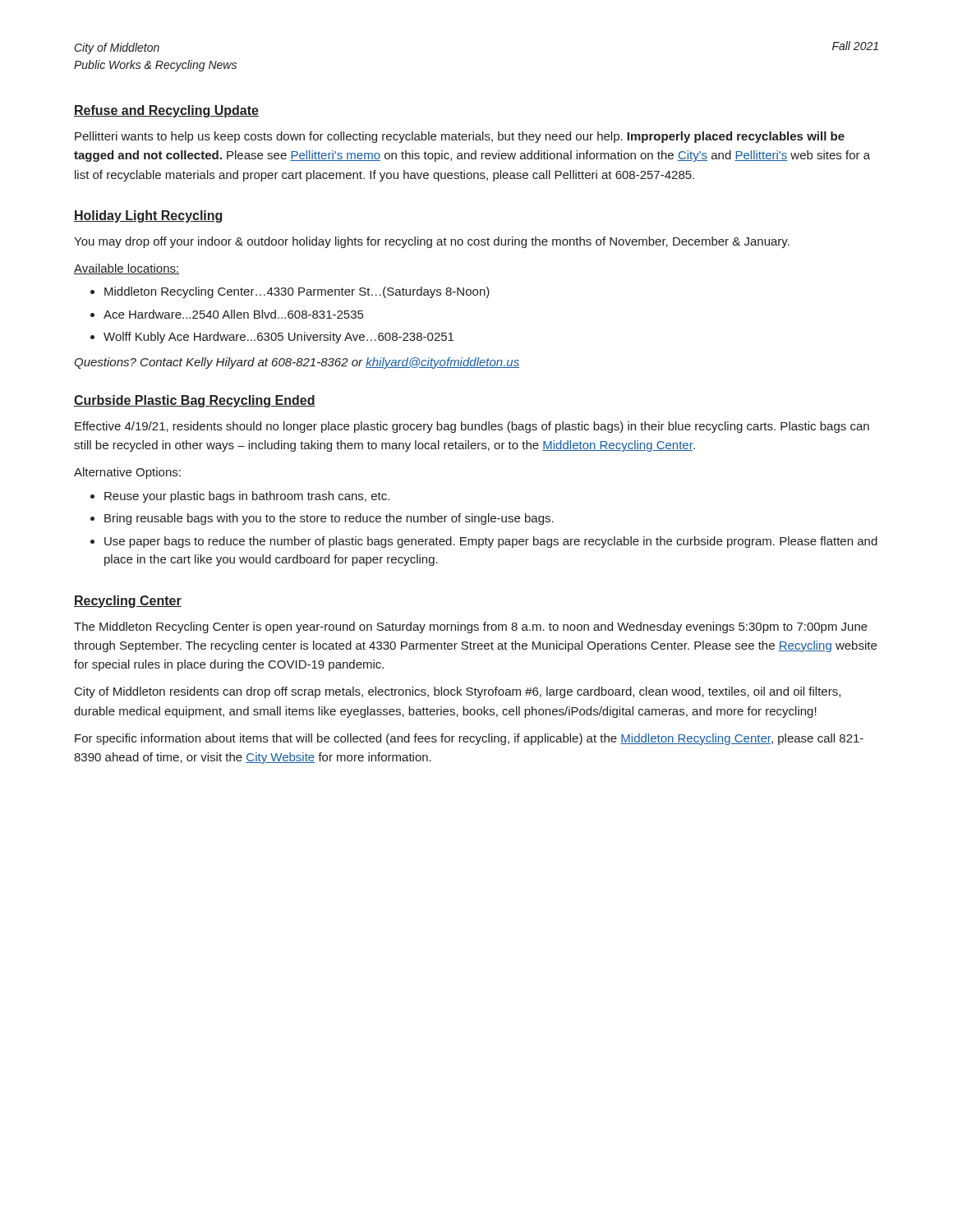This screenshot has height=1232, width=953.
Task: Locate the list item that says "Ace Hardware...2540 Allen"
Action: pos(234,314)
